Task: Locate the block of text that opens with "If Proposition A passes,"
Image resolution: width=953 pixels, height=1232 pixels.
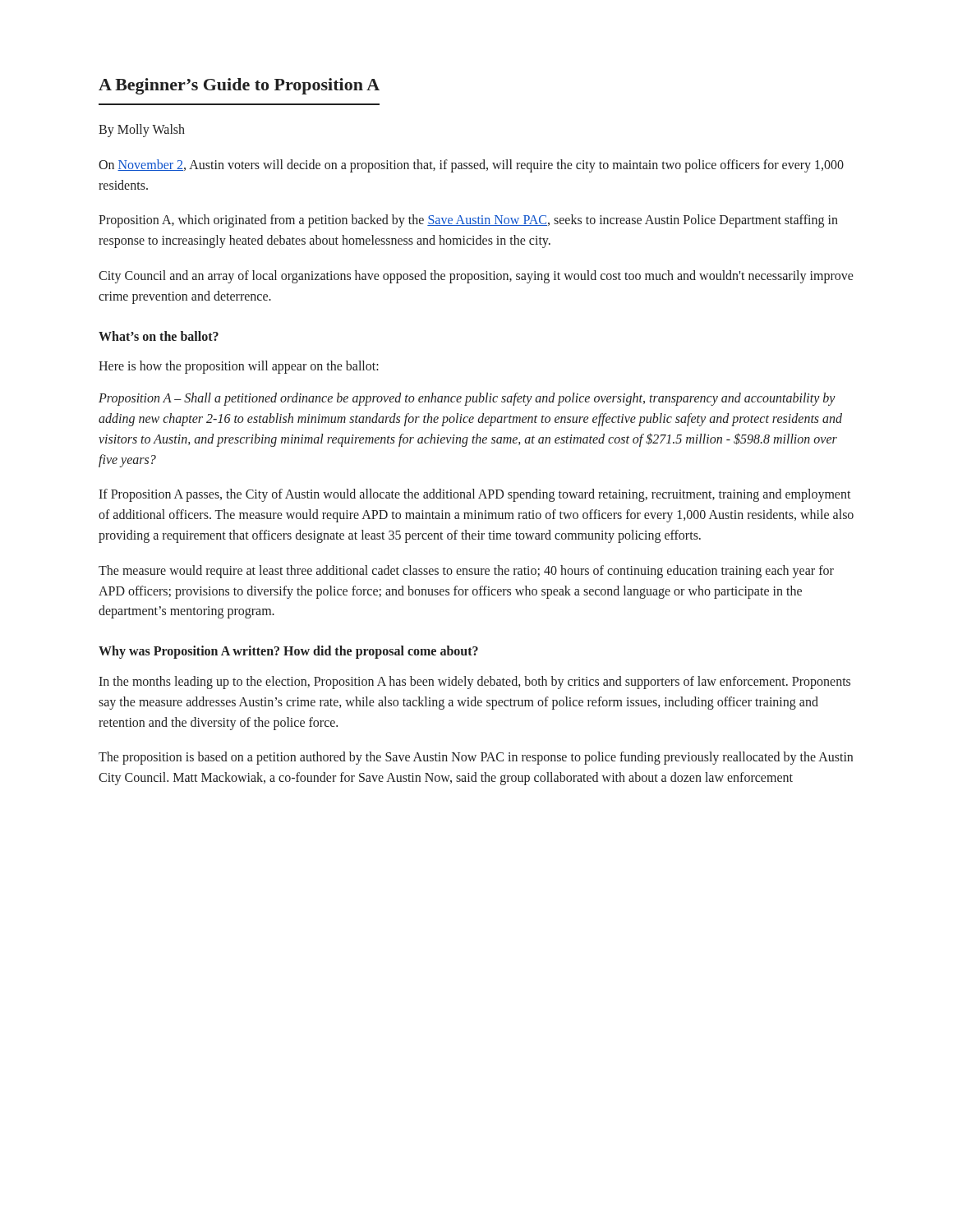Action: 476,515
